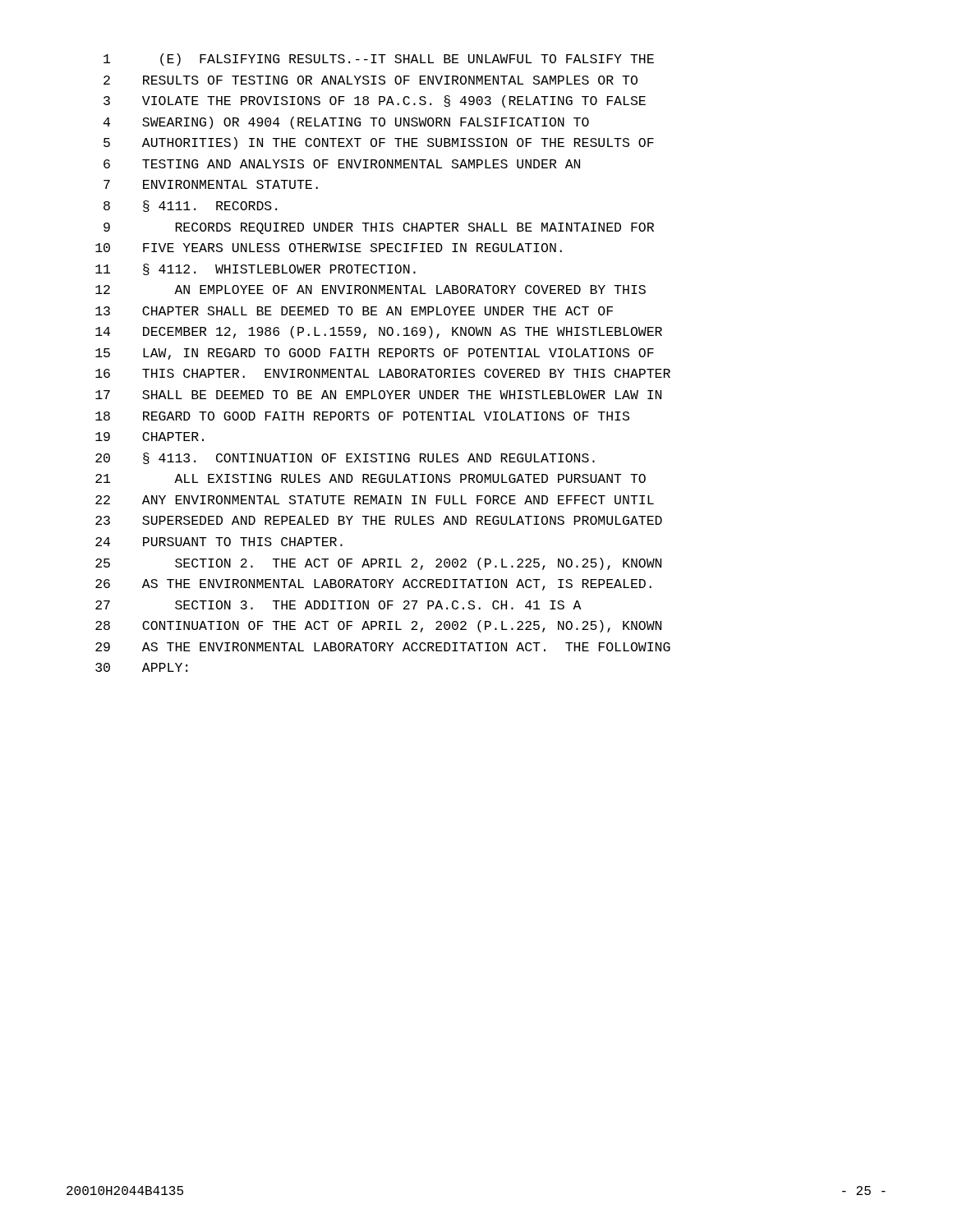Where is the passage that starts "5 AUTHORITIES) IN"?
Image resolution: width=953 pixels, height=1232 pixels.
point(360,144)
